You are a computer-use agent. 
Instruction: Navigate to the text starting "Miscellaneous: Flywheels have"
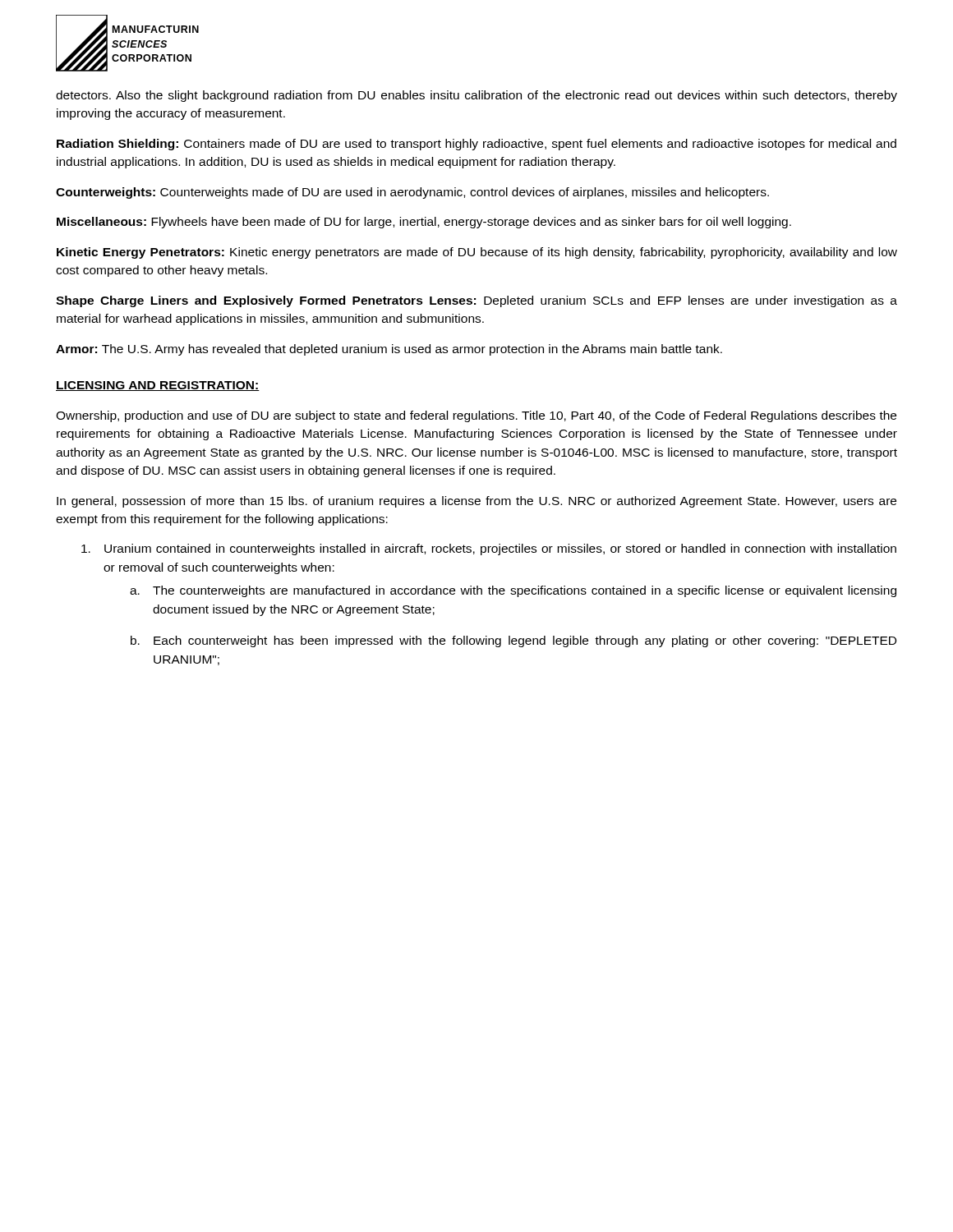[476, 222]
